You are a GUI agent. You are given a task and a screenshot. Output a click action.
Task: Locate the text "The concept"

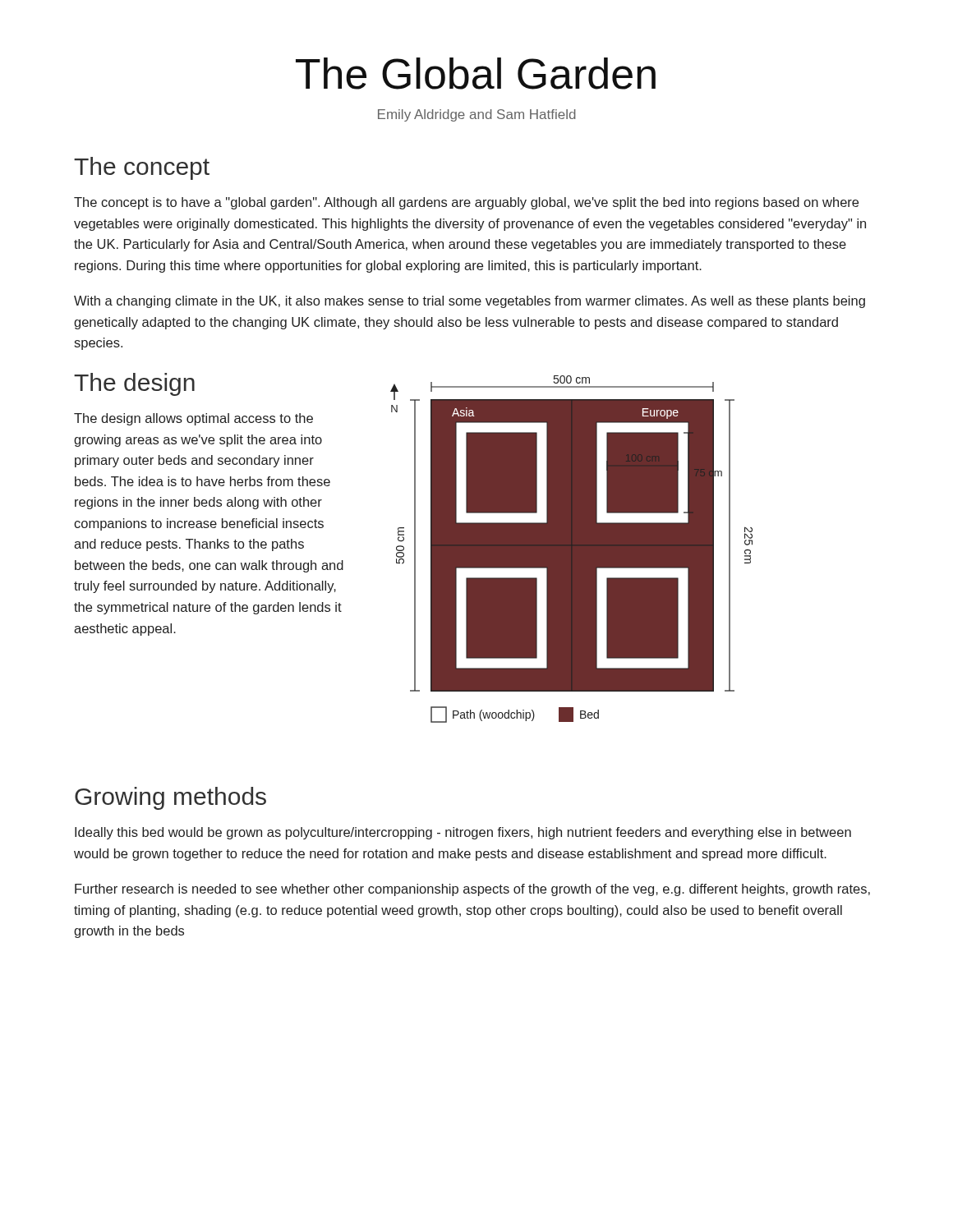(x=142, y=168)
